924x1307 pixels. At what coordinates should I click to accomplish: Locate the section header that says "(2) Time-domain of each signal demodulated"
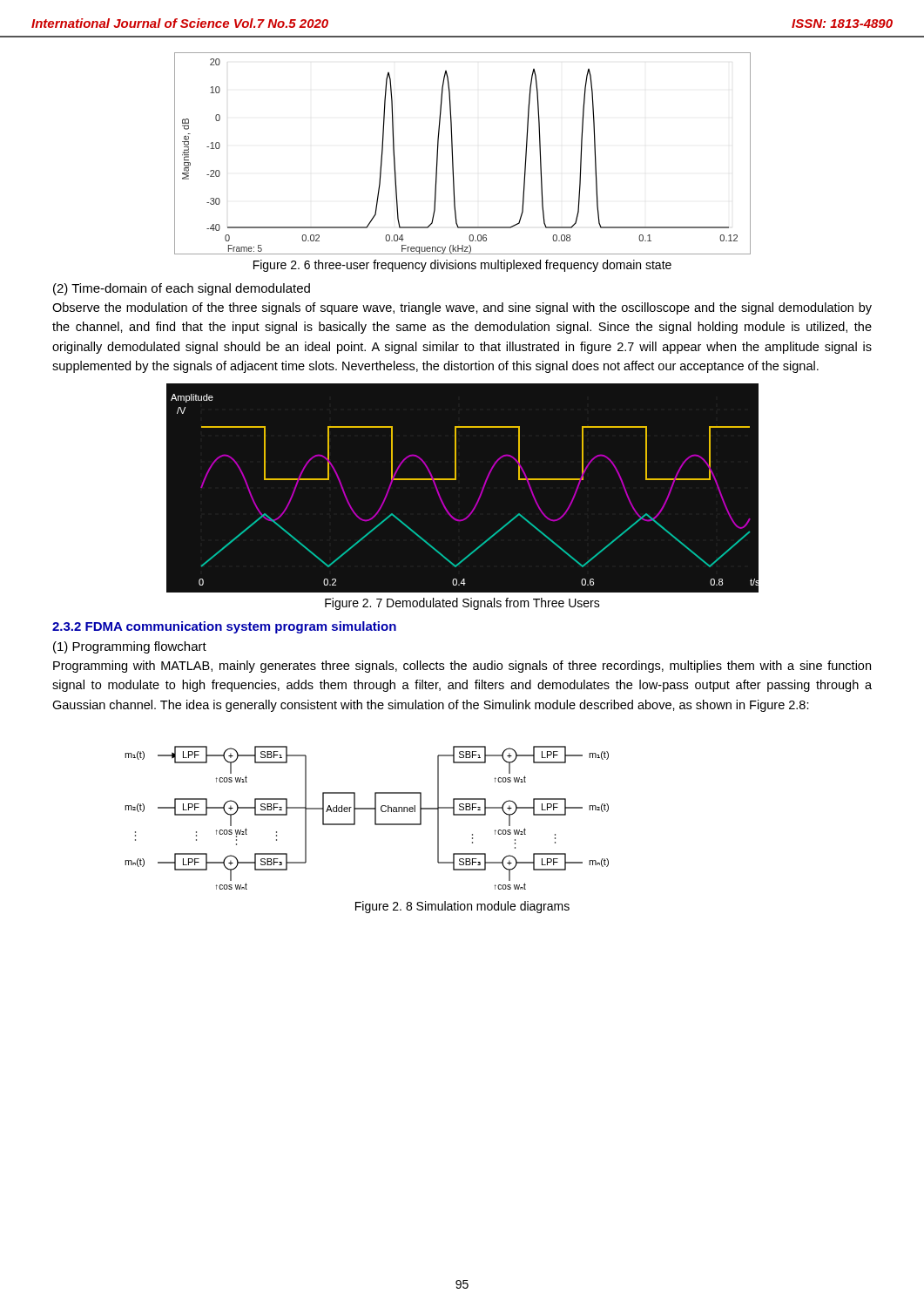tap(182, 288)
